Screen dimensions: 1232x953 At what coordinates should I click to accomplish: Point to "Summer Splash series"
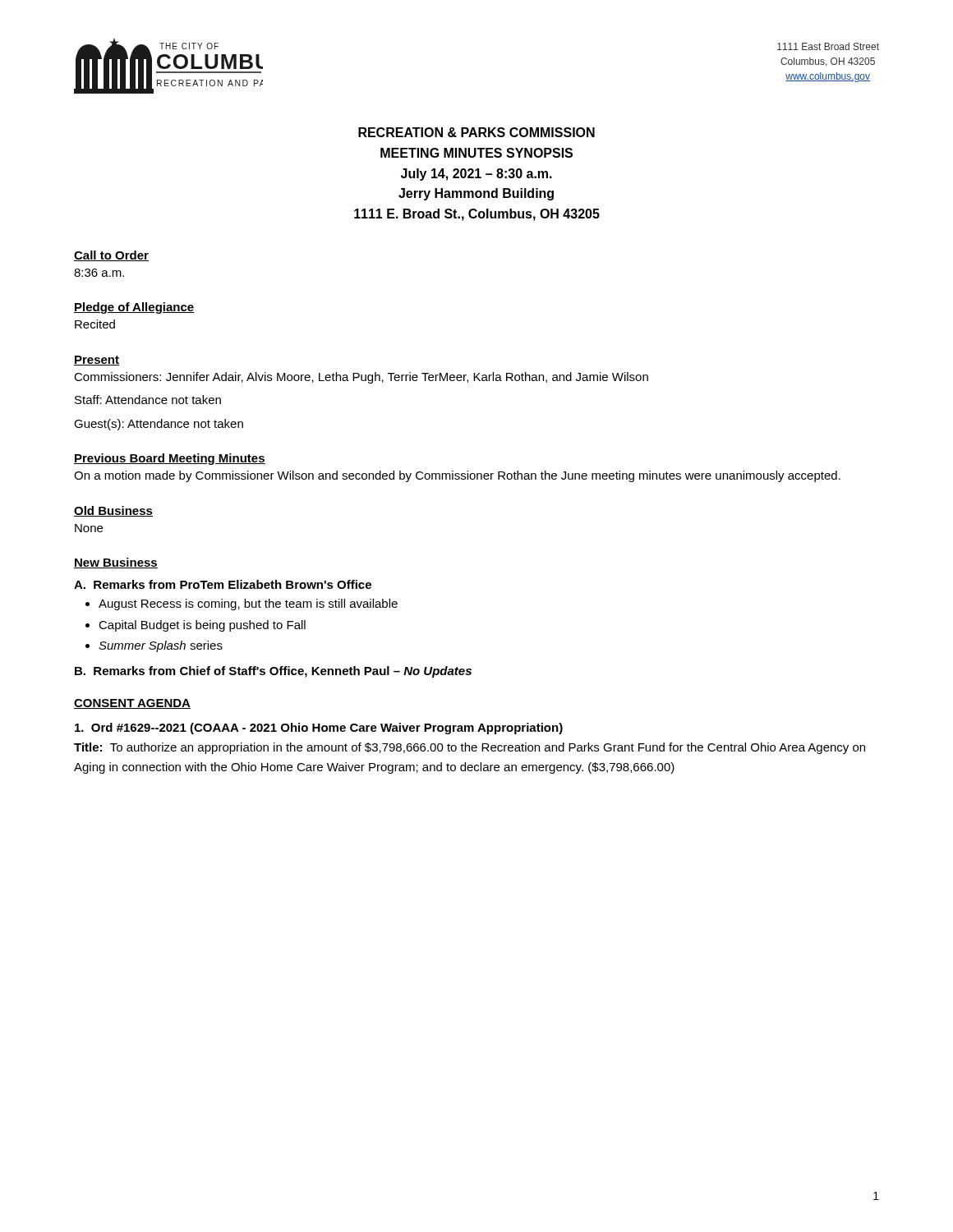tap(161, 646)
